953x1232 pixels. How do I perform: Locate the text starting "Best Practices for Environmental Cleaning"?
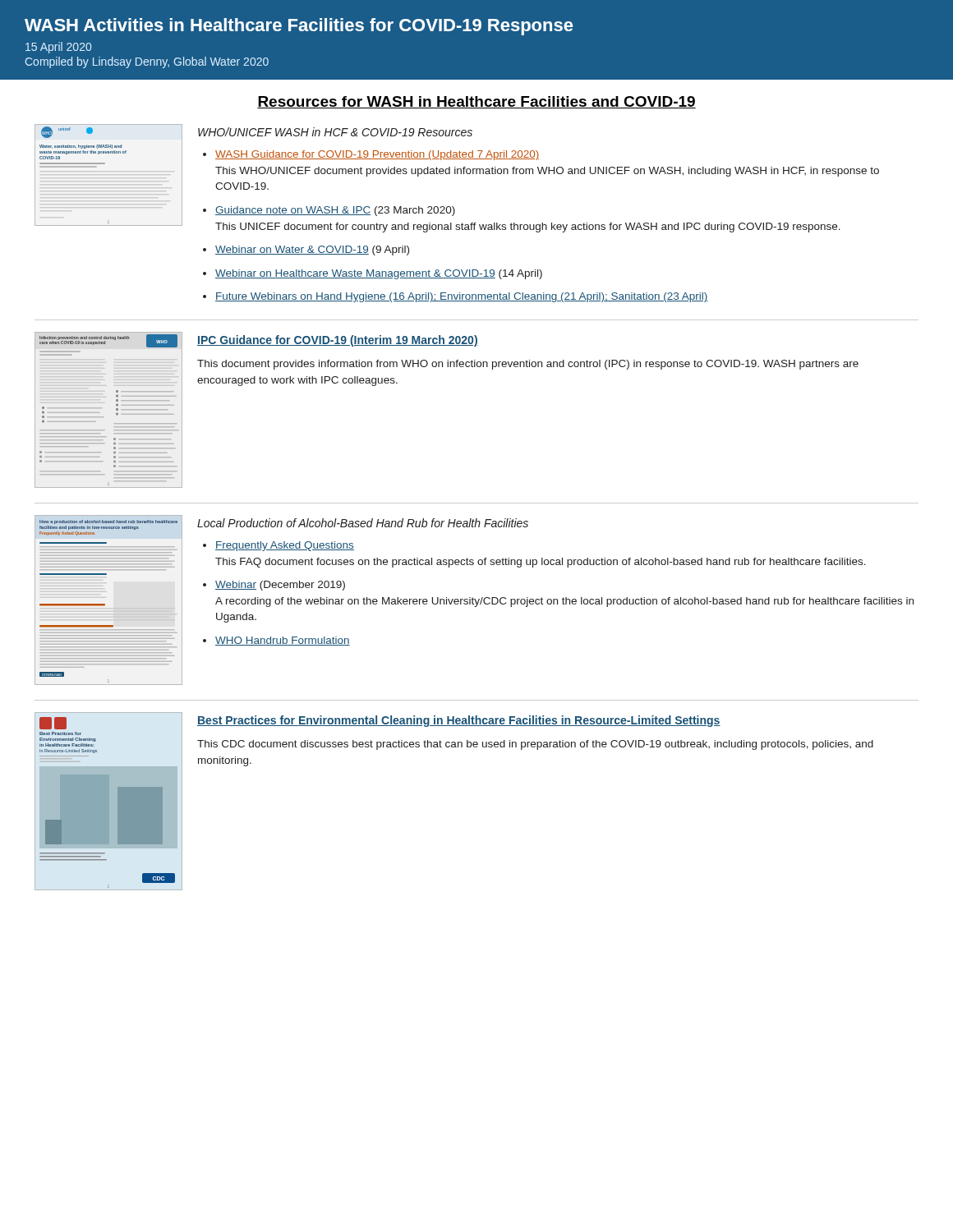point(558,740)
